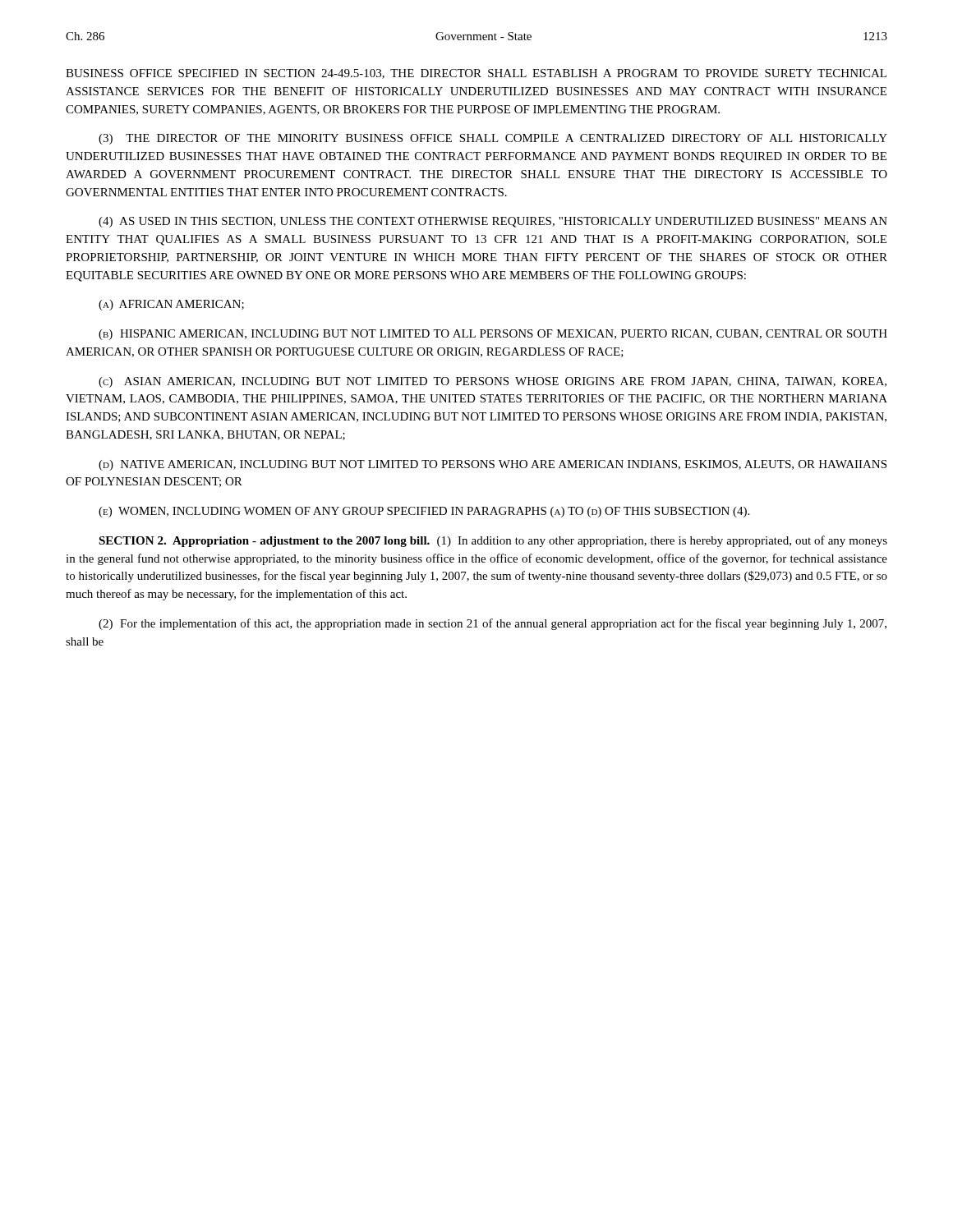The image size is (953, 1232).
Task: Find the block on this page that starts "(3) THE DIRECTOR OF THE"
Action: [476, 166]
